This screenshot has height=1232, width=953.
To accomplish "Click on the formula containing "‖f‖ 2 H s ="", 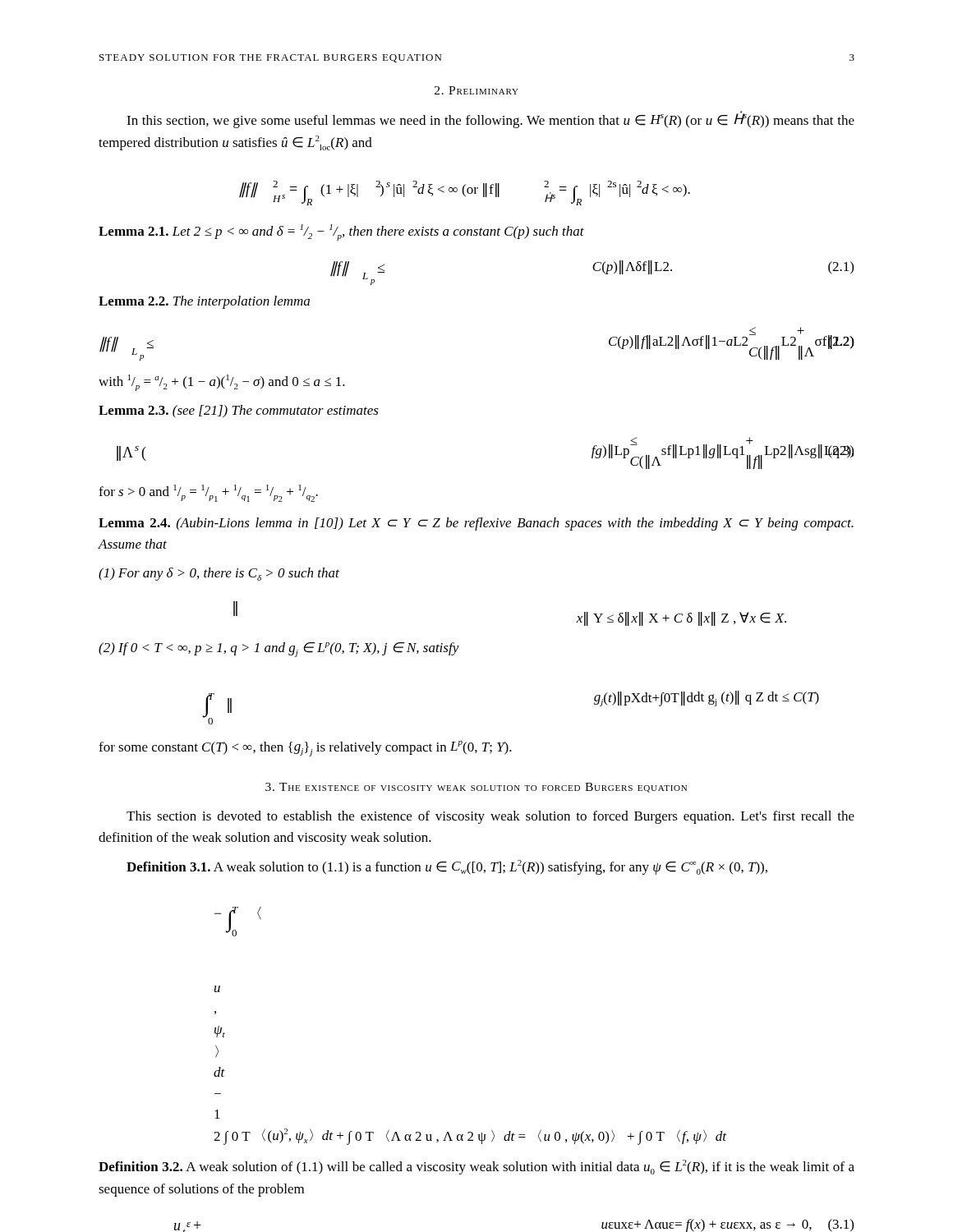I will pyautogui.click(x=476, y=187).
